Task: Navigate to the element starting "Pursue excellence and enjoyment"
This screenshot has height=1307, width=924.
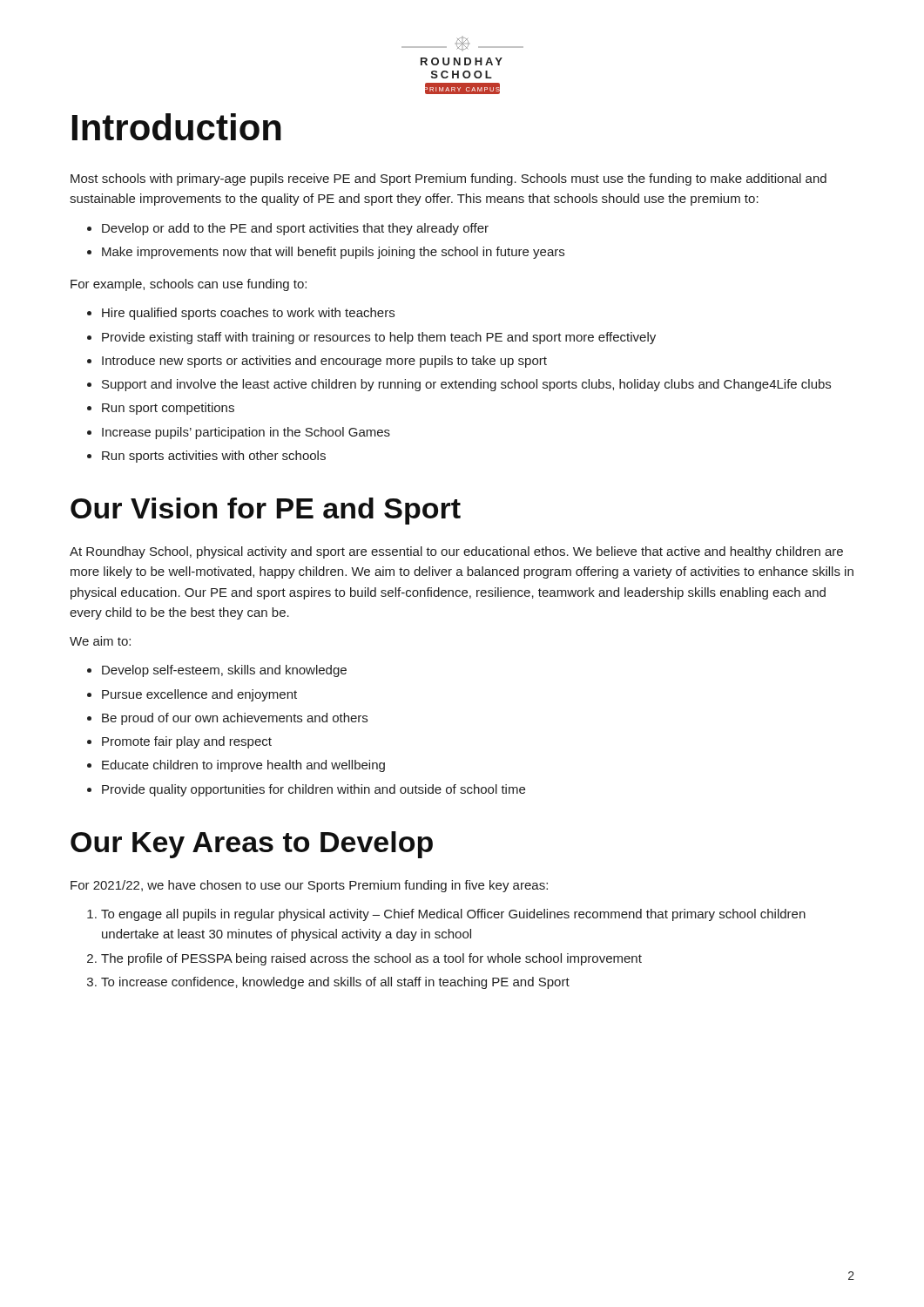Action: point(199,695)
